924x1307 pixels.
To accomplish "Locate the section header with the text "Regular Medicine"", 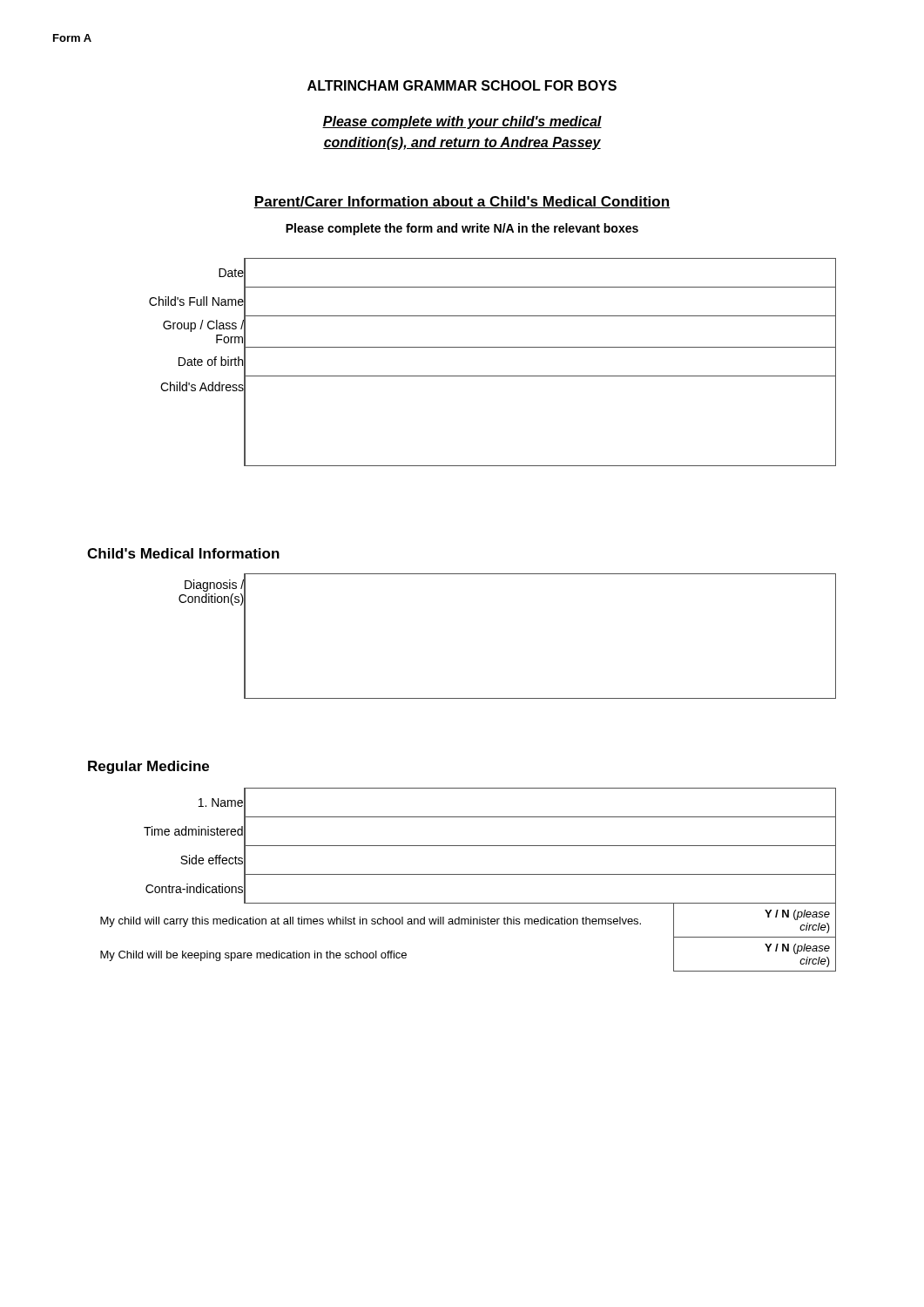I will (x=148, y=766).
